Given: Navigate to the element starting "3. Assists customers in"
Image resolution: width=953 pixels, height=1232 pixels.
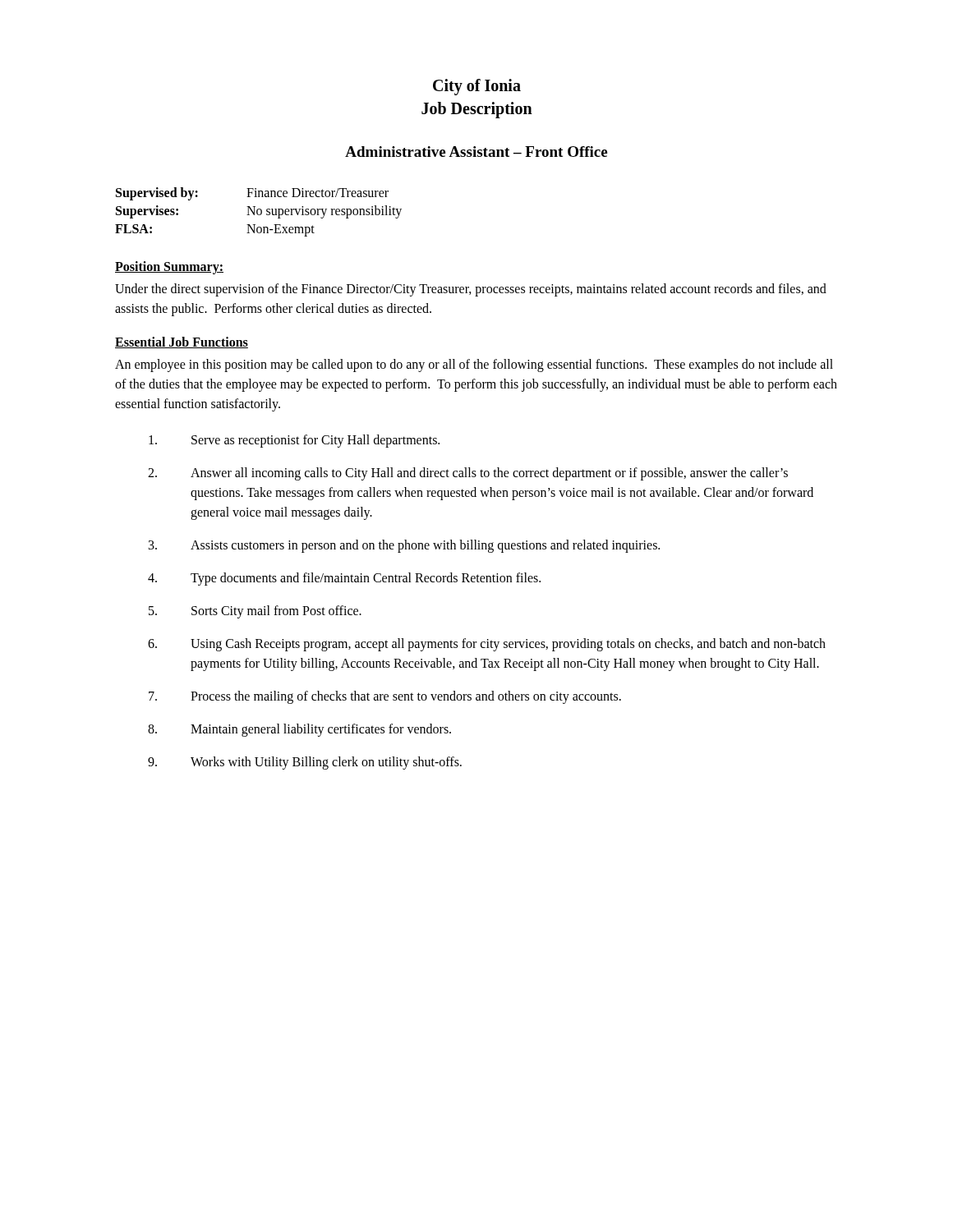Looking at the screenshot, I should [x=476, y=545].
